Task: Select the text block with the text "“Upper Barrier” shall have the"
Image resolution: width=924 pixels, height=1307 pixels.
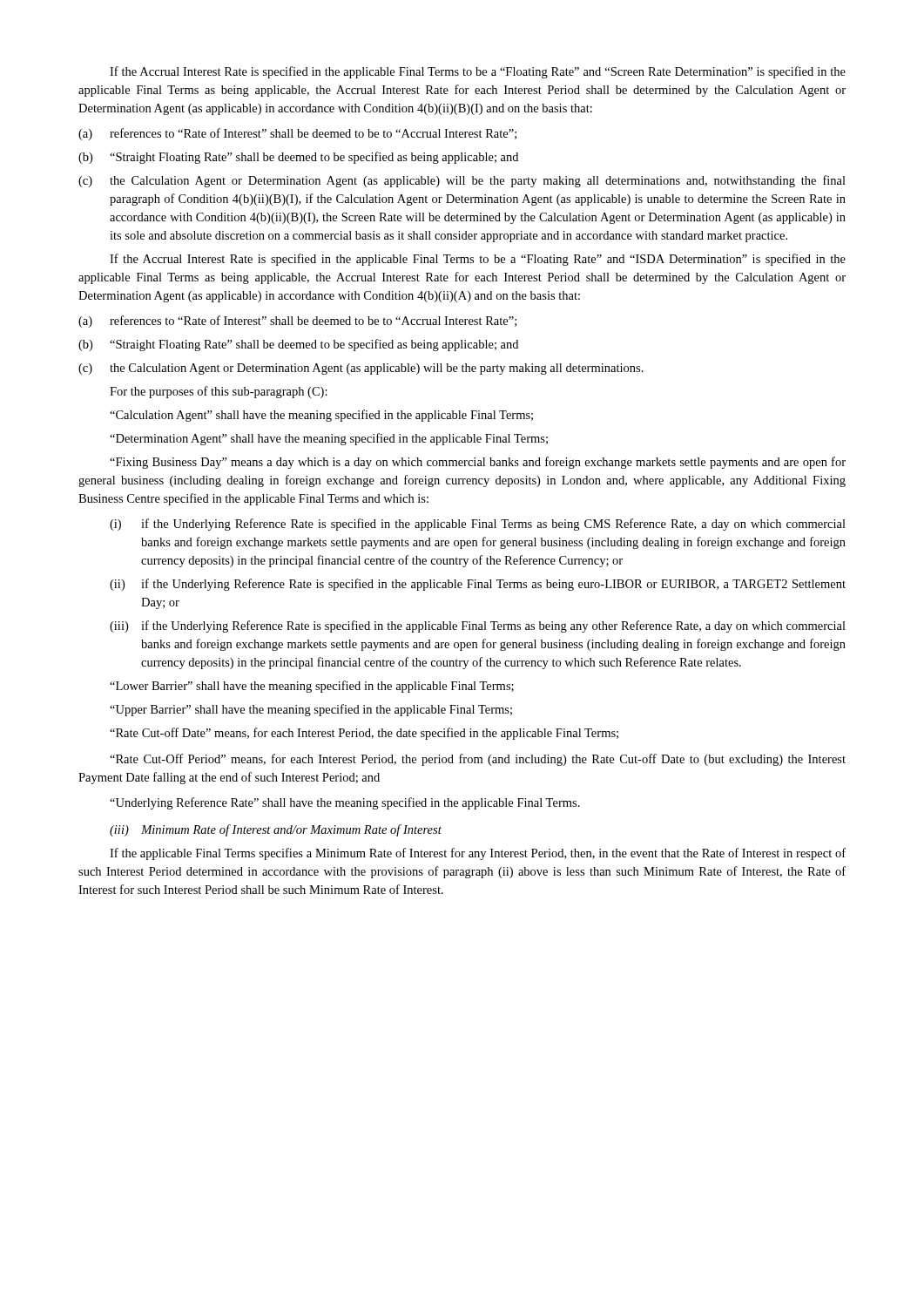Action: 478,710
